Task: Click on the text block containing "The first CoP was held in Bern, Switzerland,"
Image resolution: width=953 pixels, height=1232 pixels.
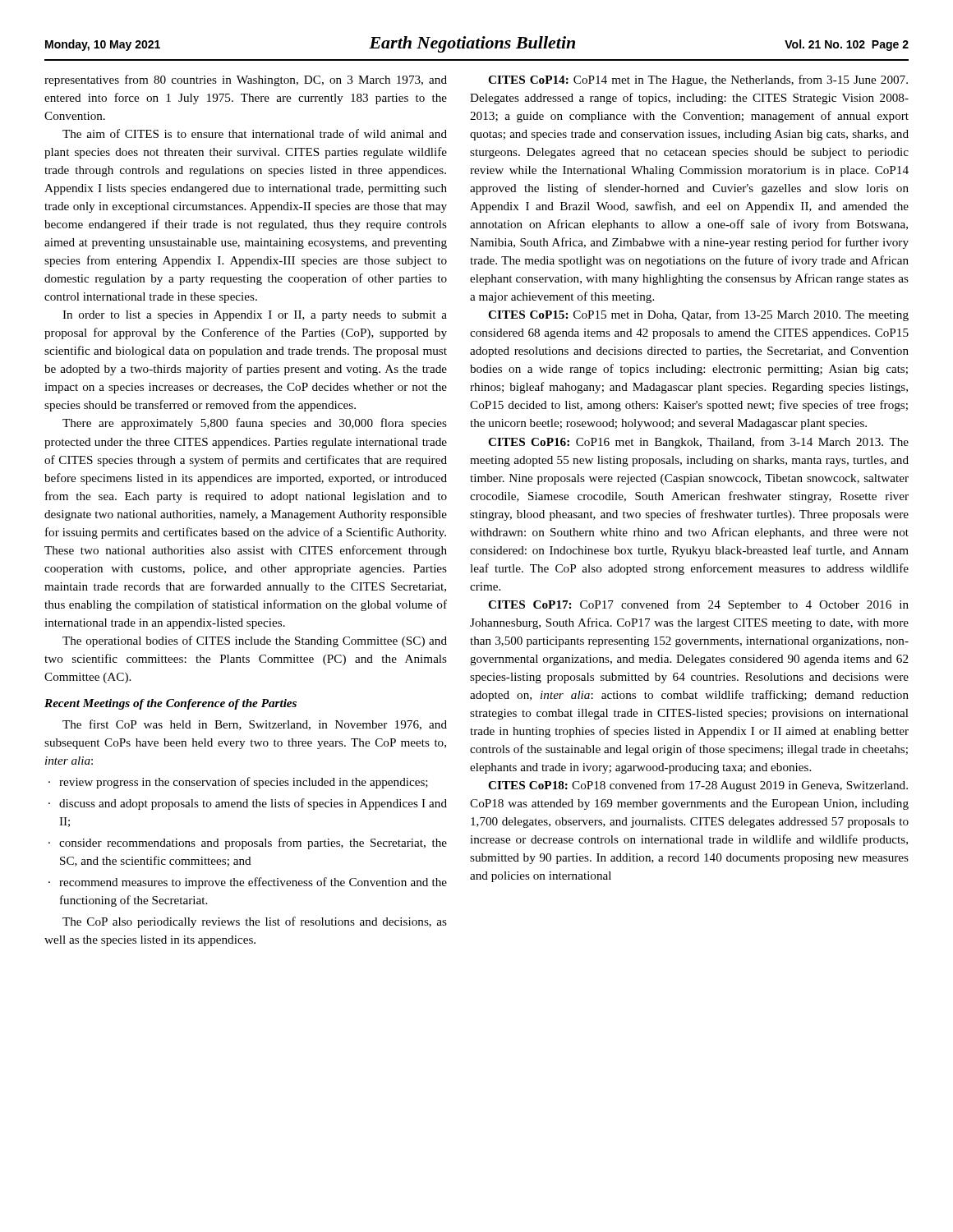Action: 246,743
